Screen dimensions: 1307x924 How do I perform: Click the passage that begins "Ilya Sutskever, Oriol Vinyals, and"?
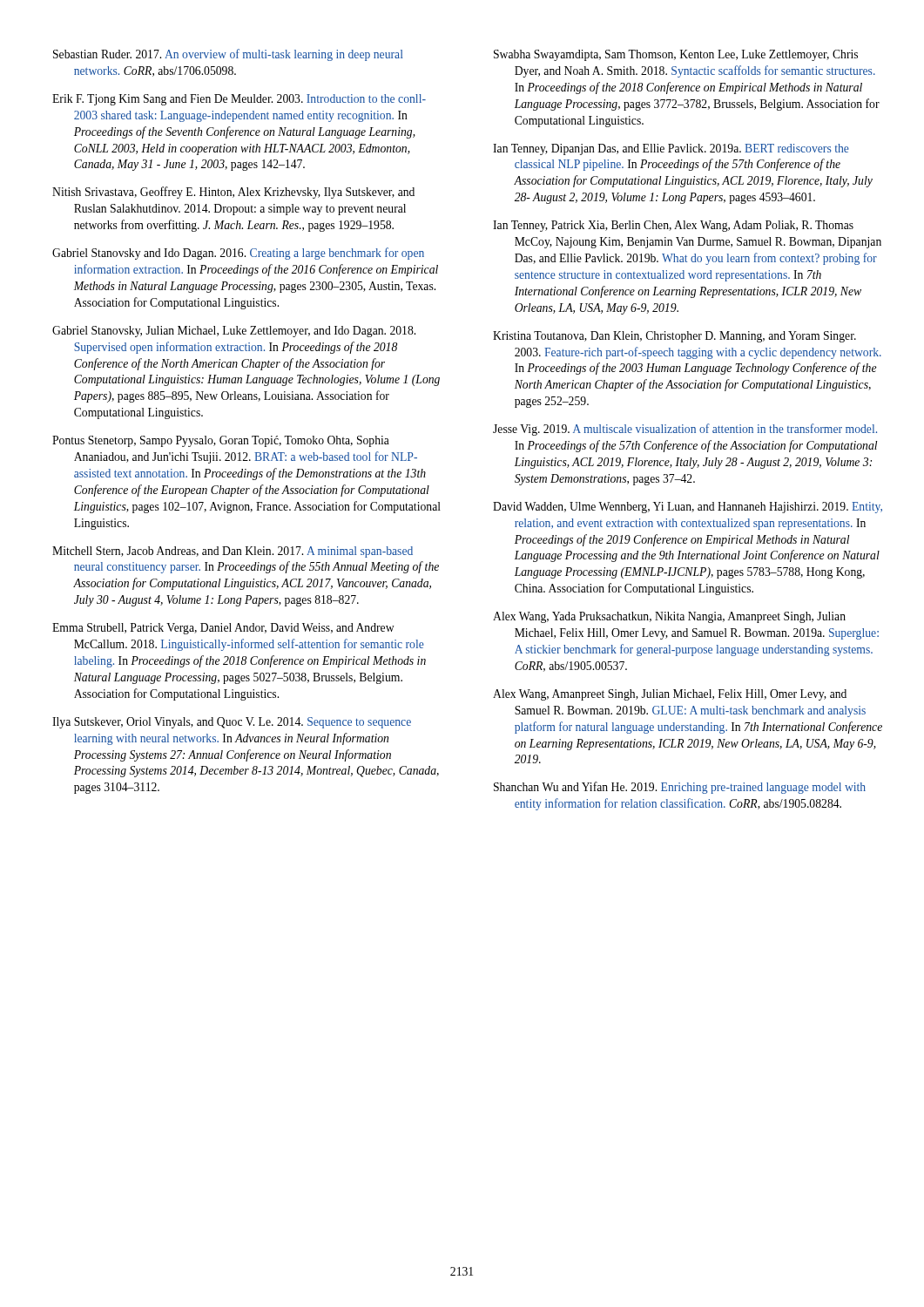(248, 755)
